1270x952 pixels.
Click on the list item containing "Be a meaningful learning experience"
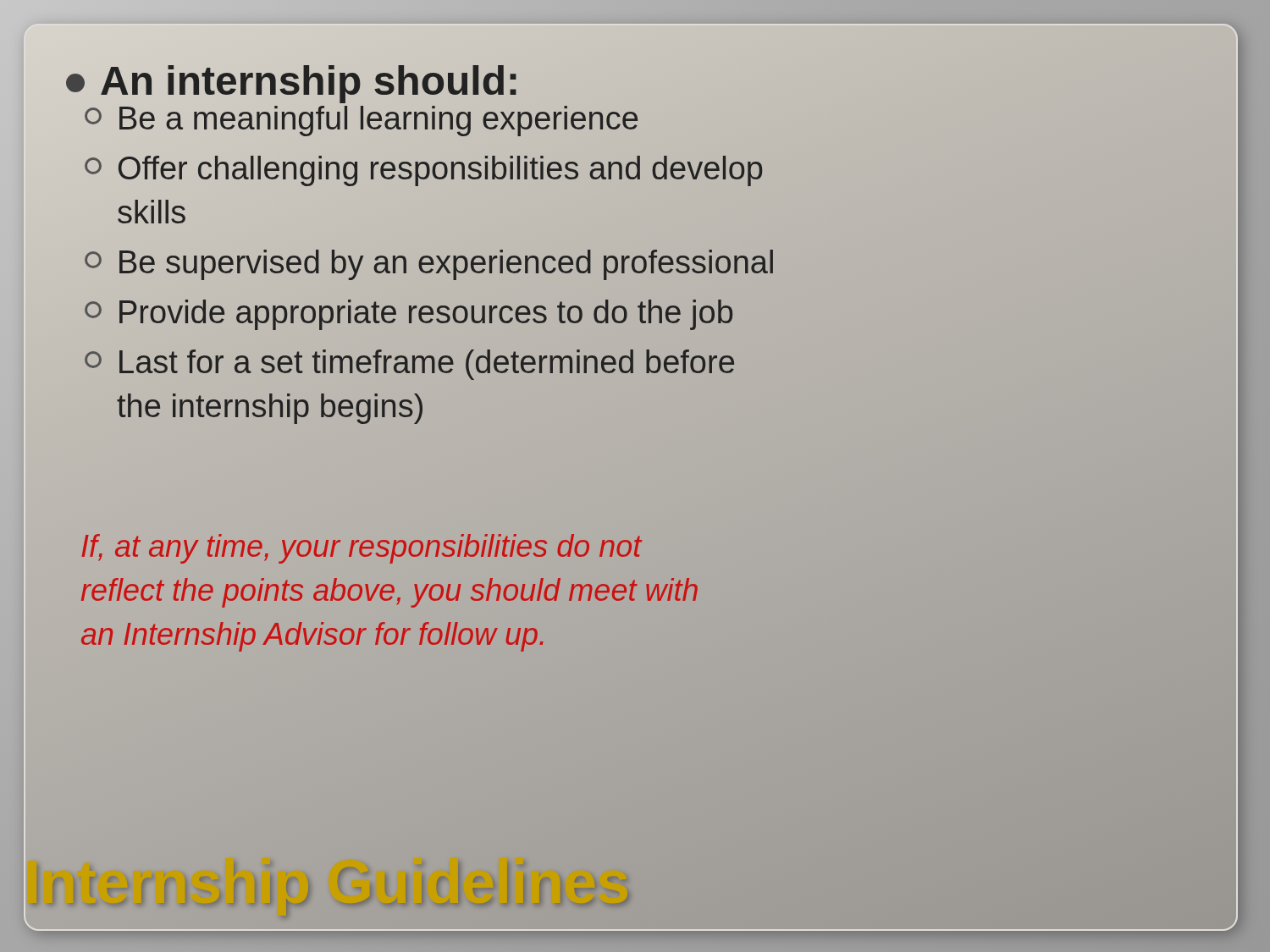click(x=362, y=119)
